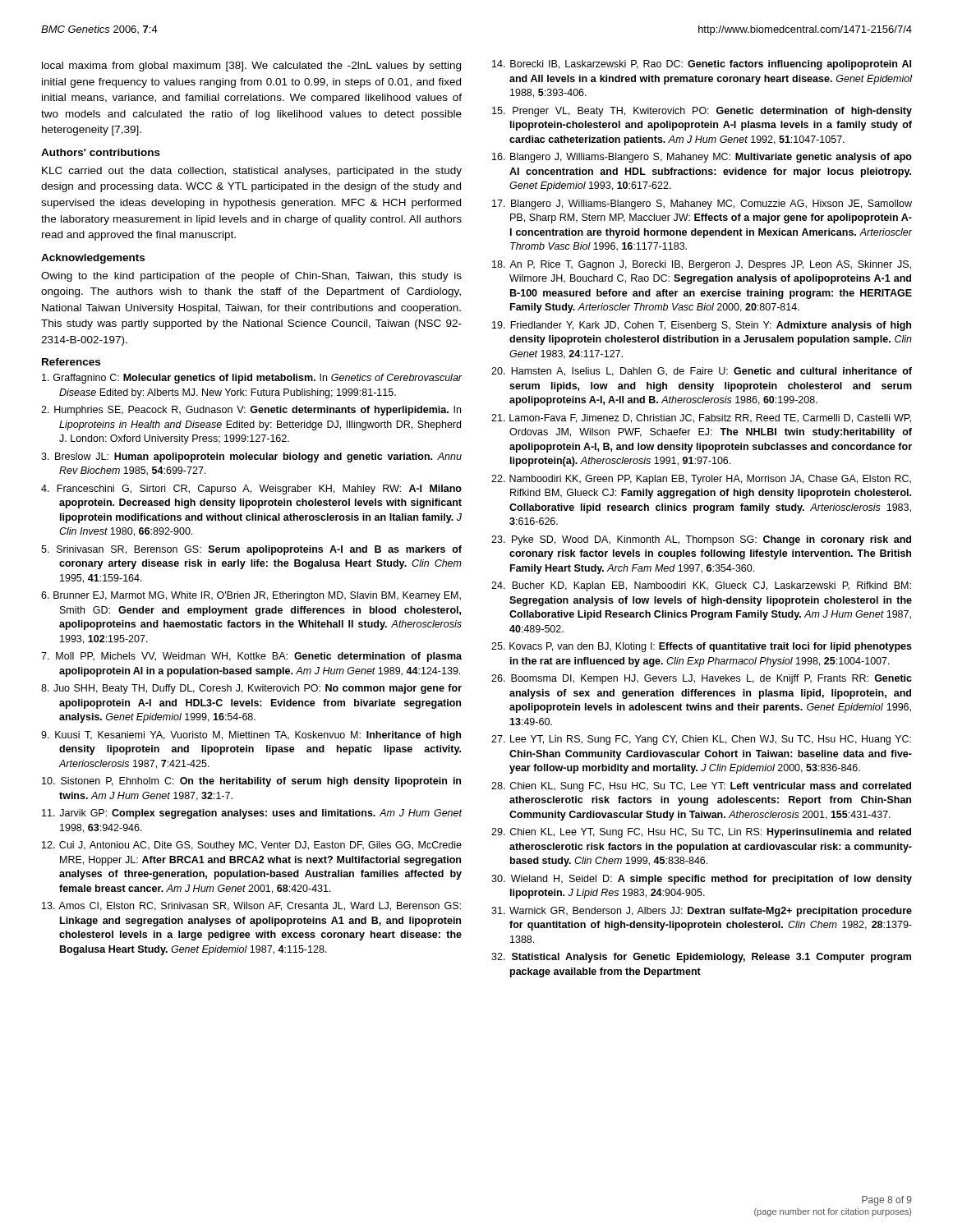Screen dimensions: 1232x953
Task: Select the text block starting "Authors' contributions"
Action: 101,152
